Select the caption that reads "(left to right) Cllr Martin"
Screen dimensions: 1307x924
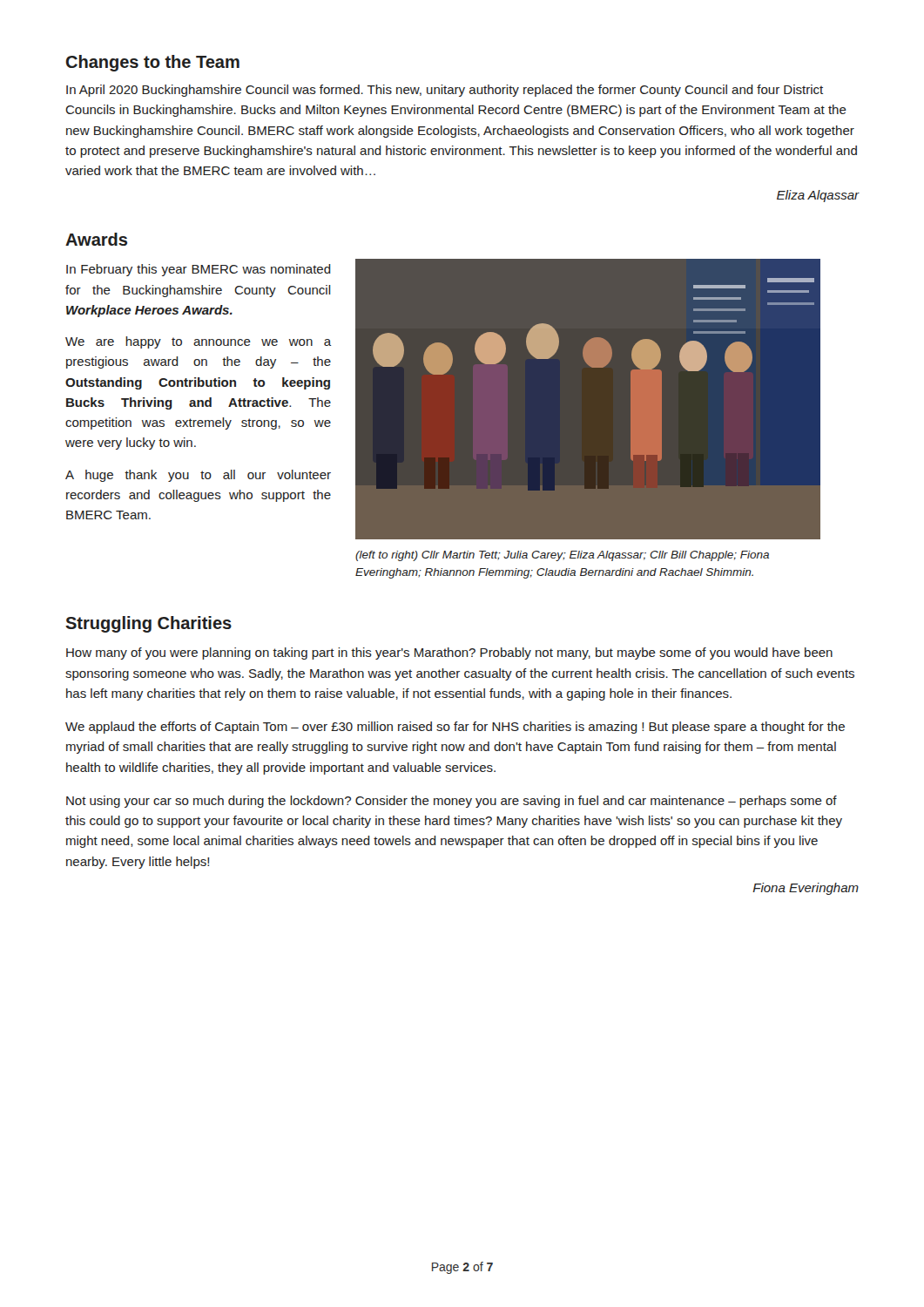562,563
